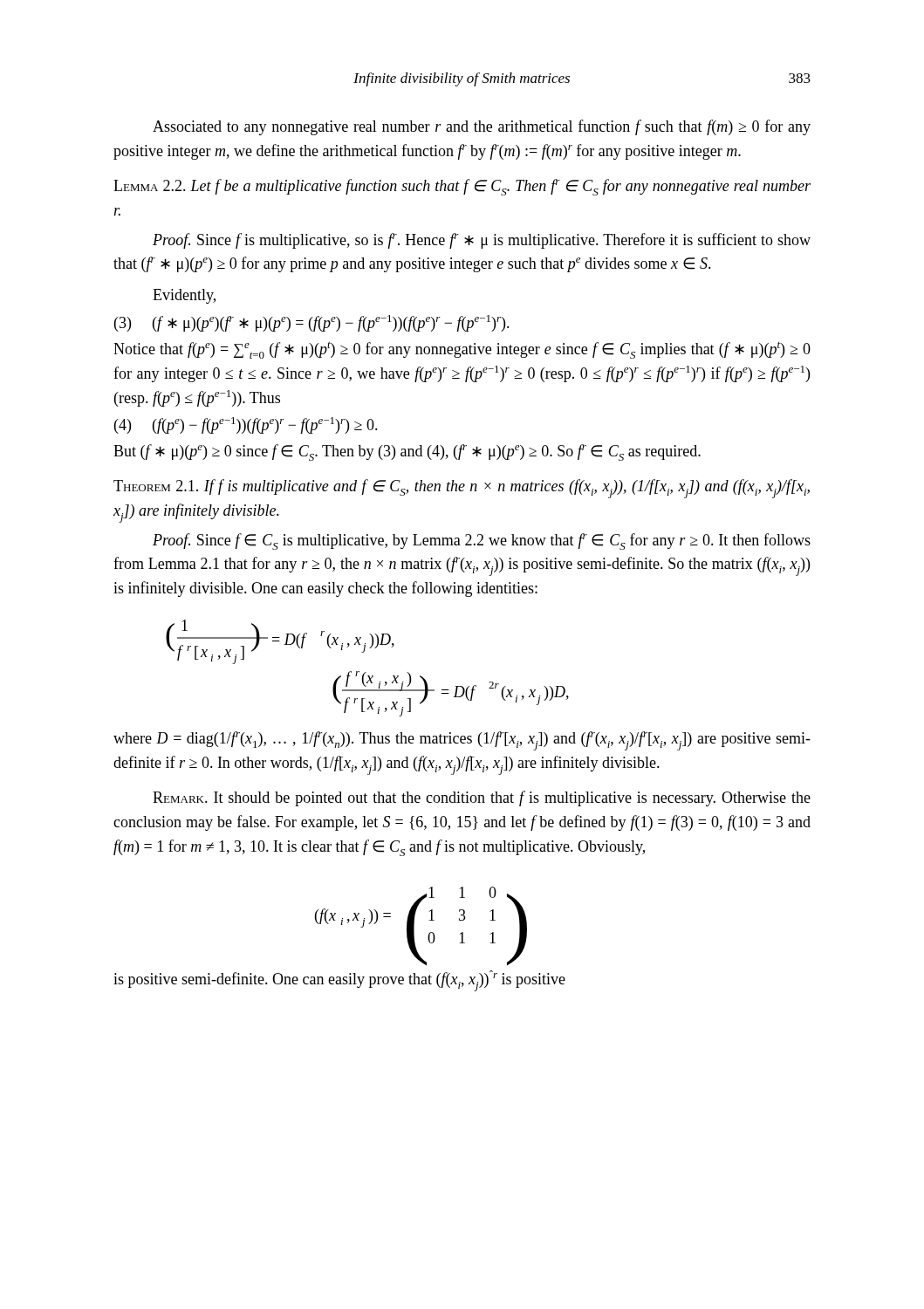This screenshot has height=1309, width=924.
Task: Click on the section header that says "Lemma 2.2. Let"
Action: (462, 197)
